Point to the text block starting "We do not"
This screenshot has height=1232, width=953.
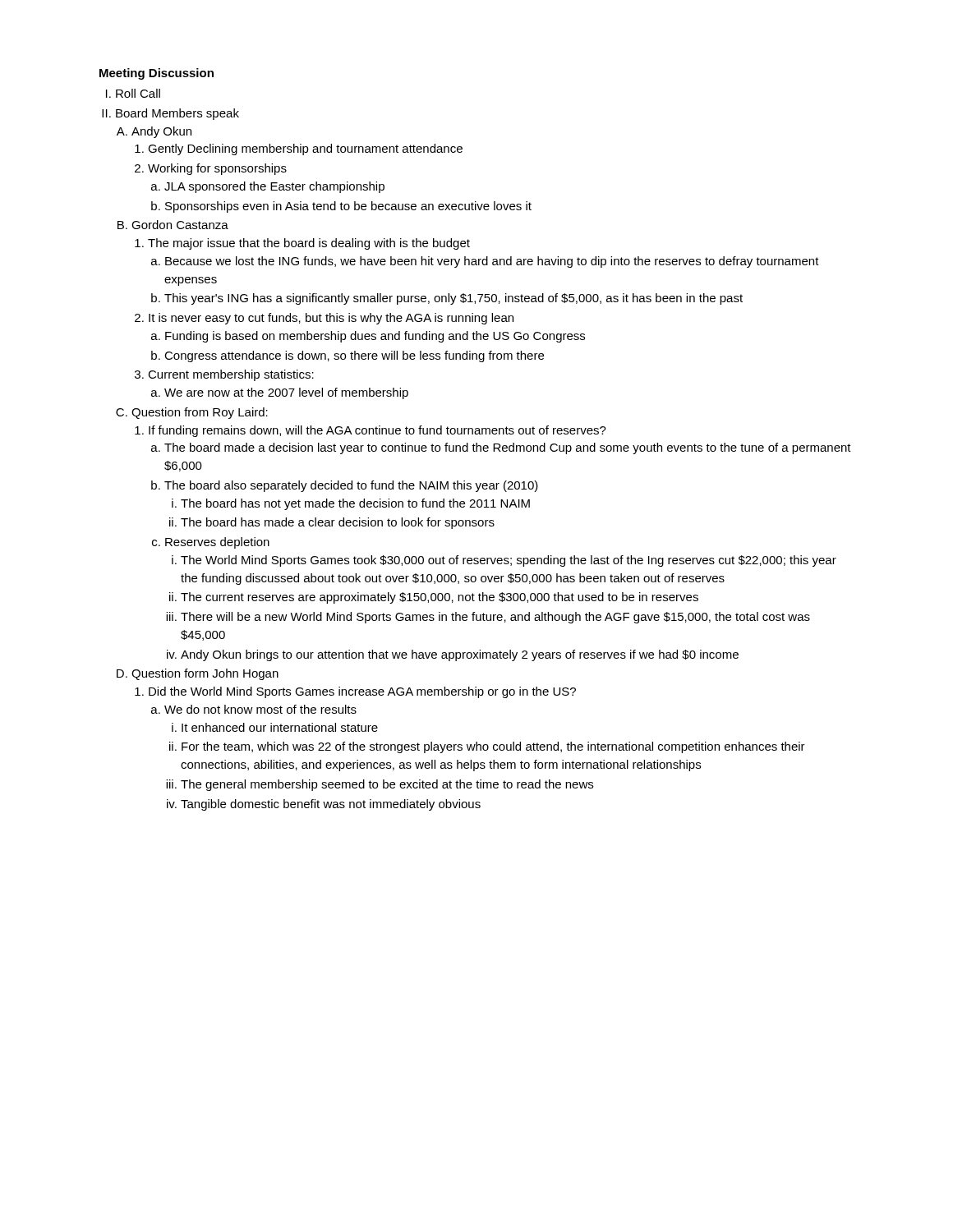tap(509, 757)
